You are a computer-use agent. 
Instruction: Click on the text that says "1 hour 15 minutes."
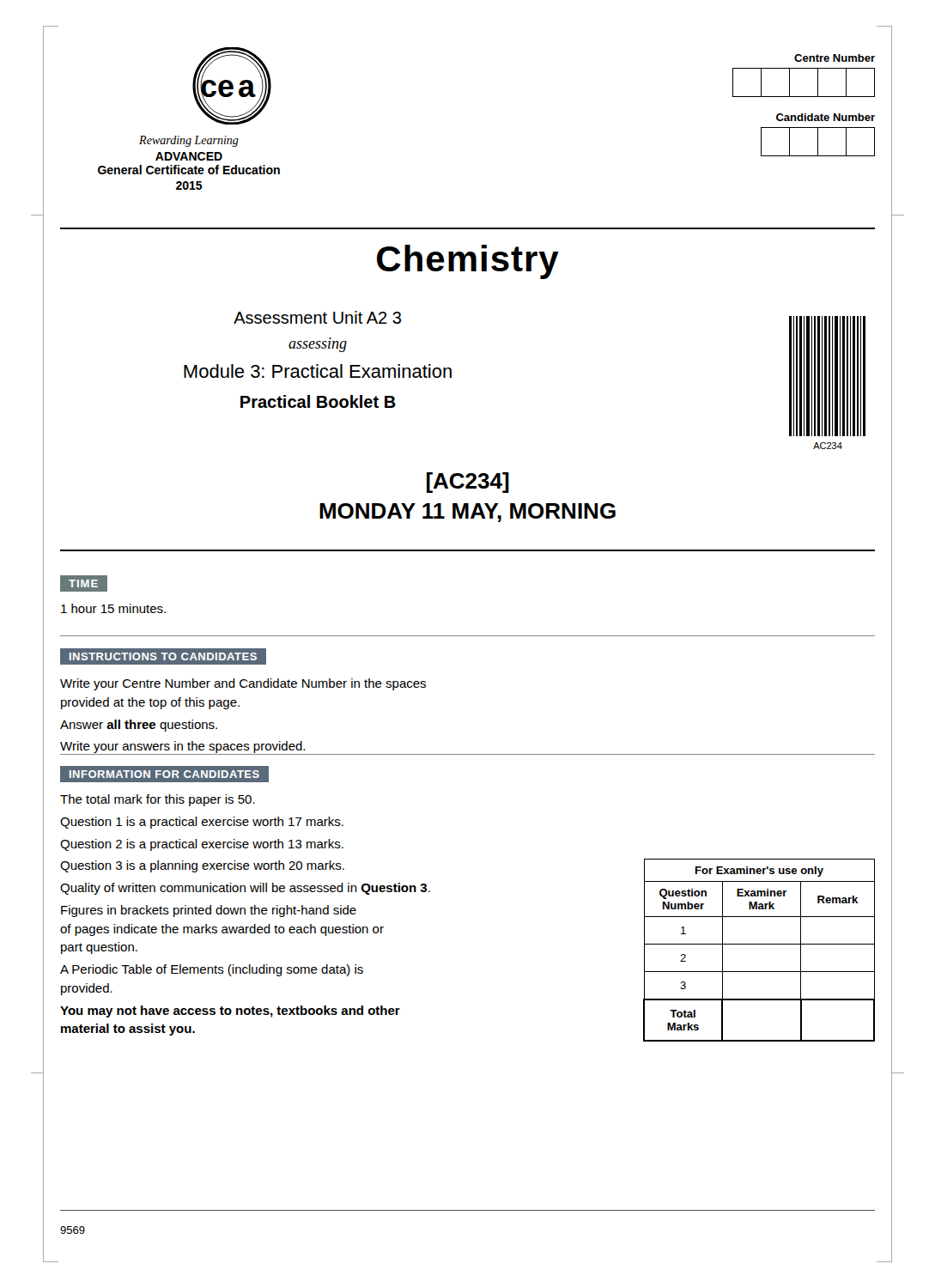point(113,608)
